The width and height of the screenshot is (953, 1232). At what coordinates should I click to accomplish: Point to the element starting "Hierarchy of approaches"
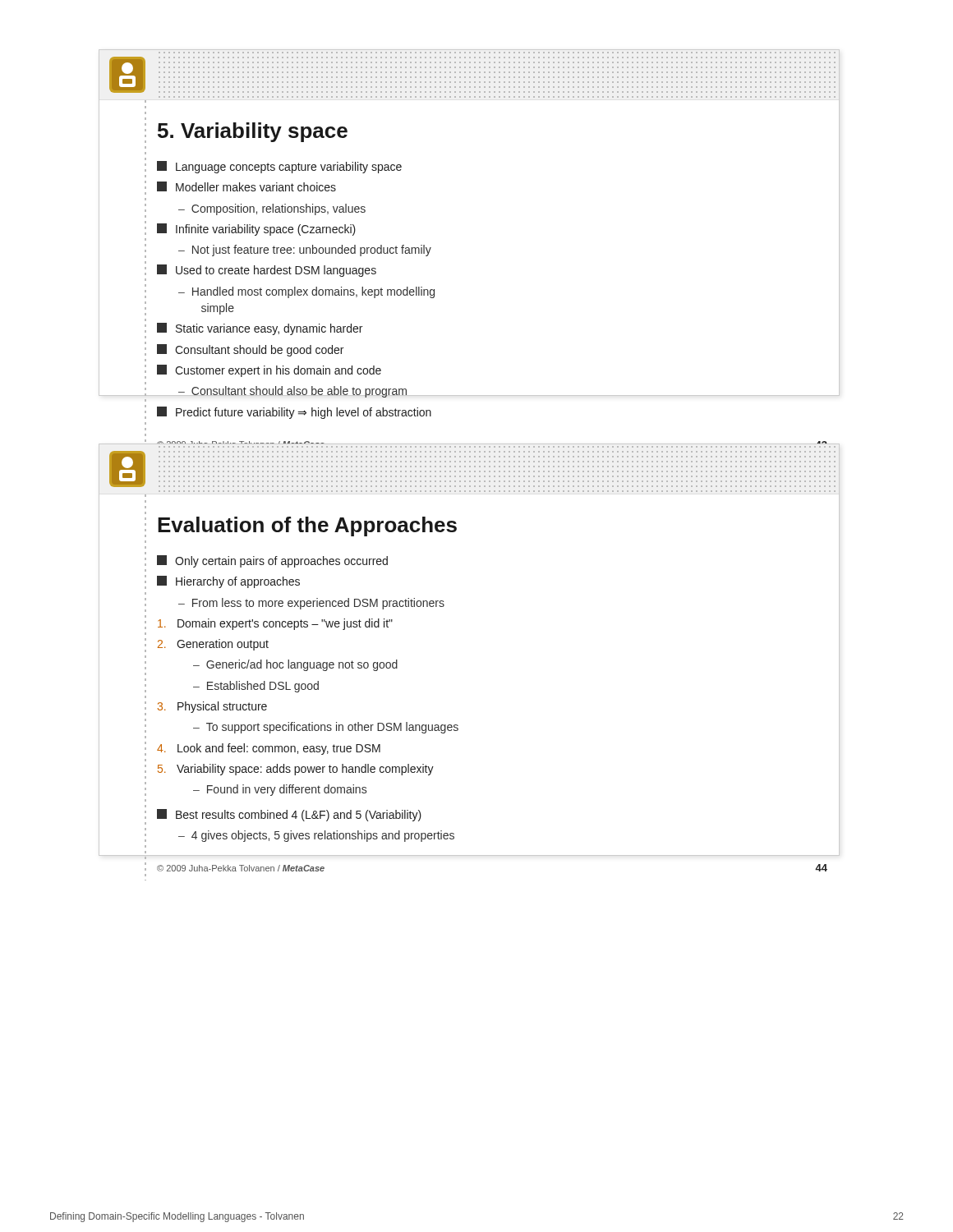(229, 582)
